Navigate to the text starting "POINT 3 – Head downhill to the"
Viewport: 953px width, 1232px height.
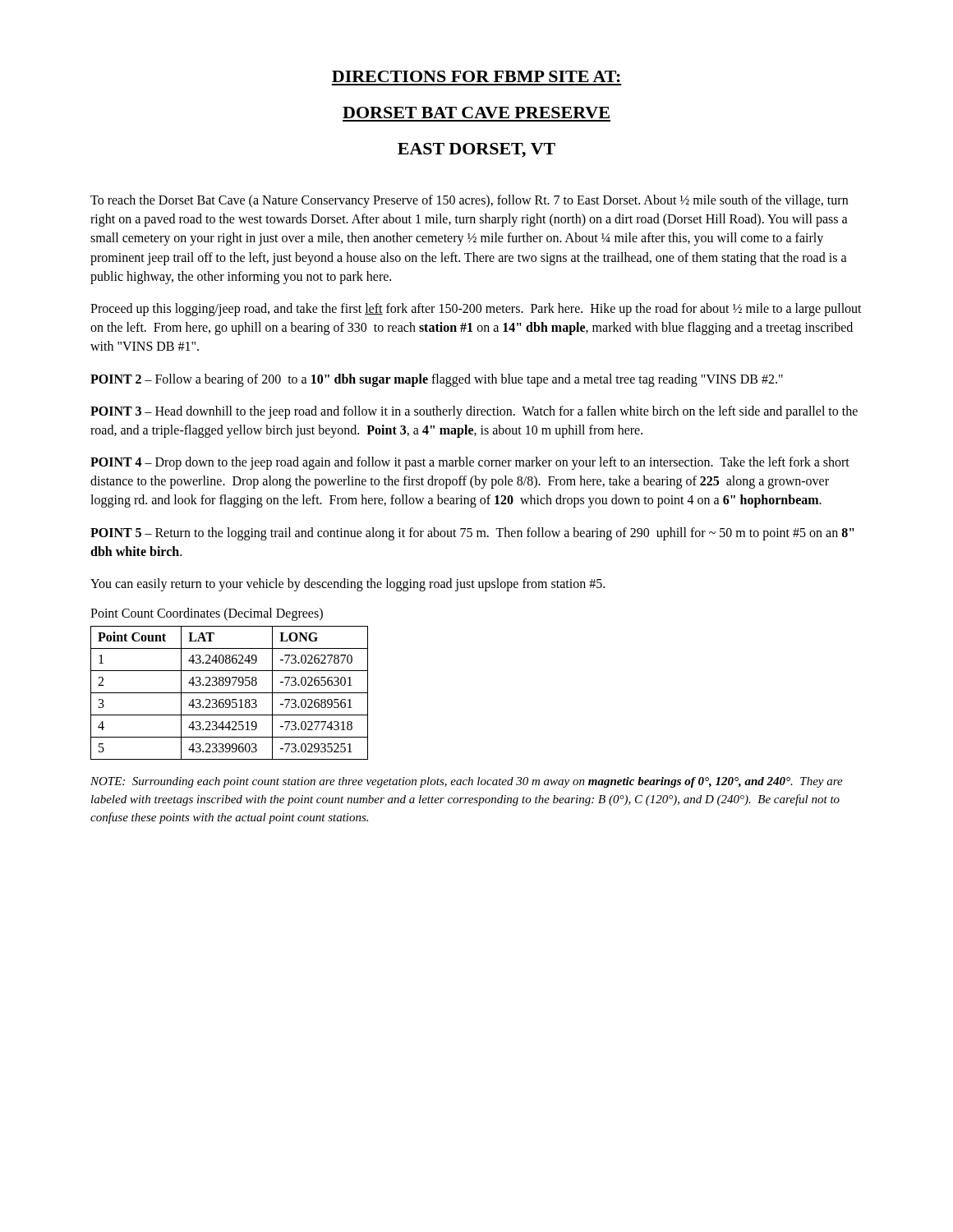click(x=474, y=420)
